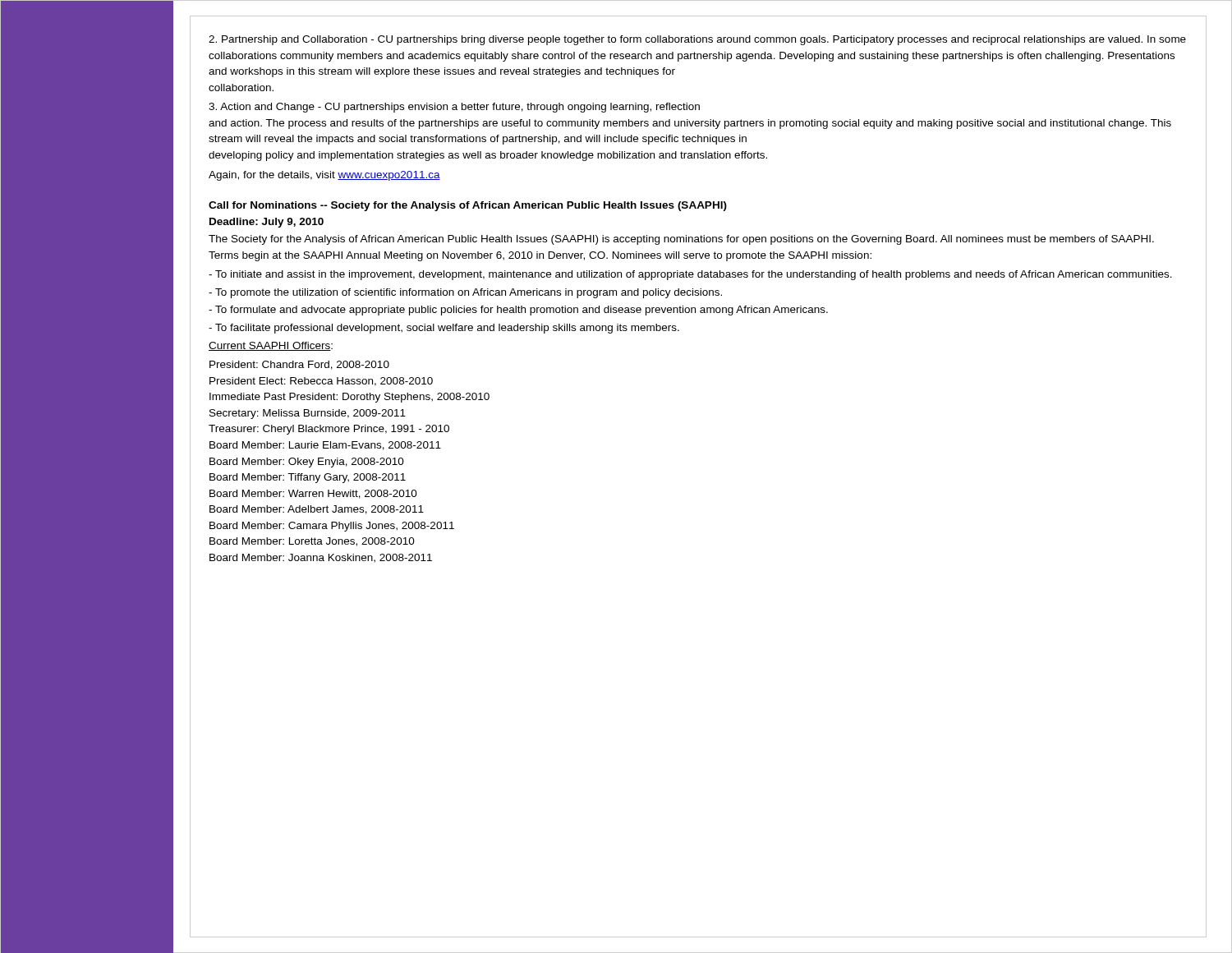Point to the block beginning "Board Member: Camara Phyllis"
1232x953 pixels.
click(x=332, y=525)
